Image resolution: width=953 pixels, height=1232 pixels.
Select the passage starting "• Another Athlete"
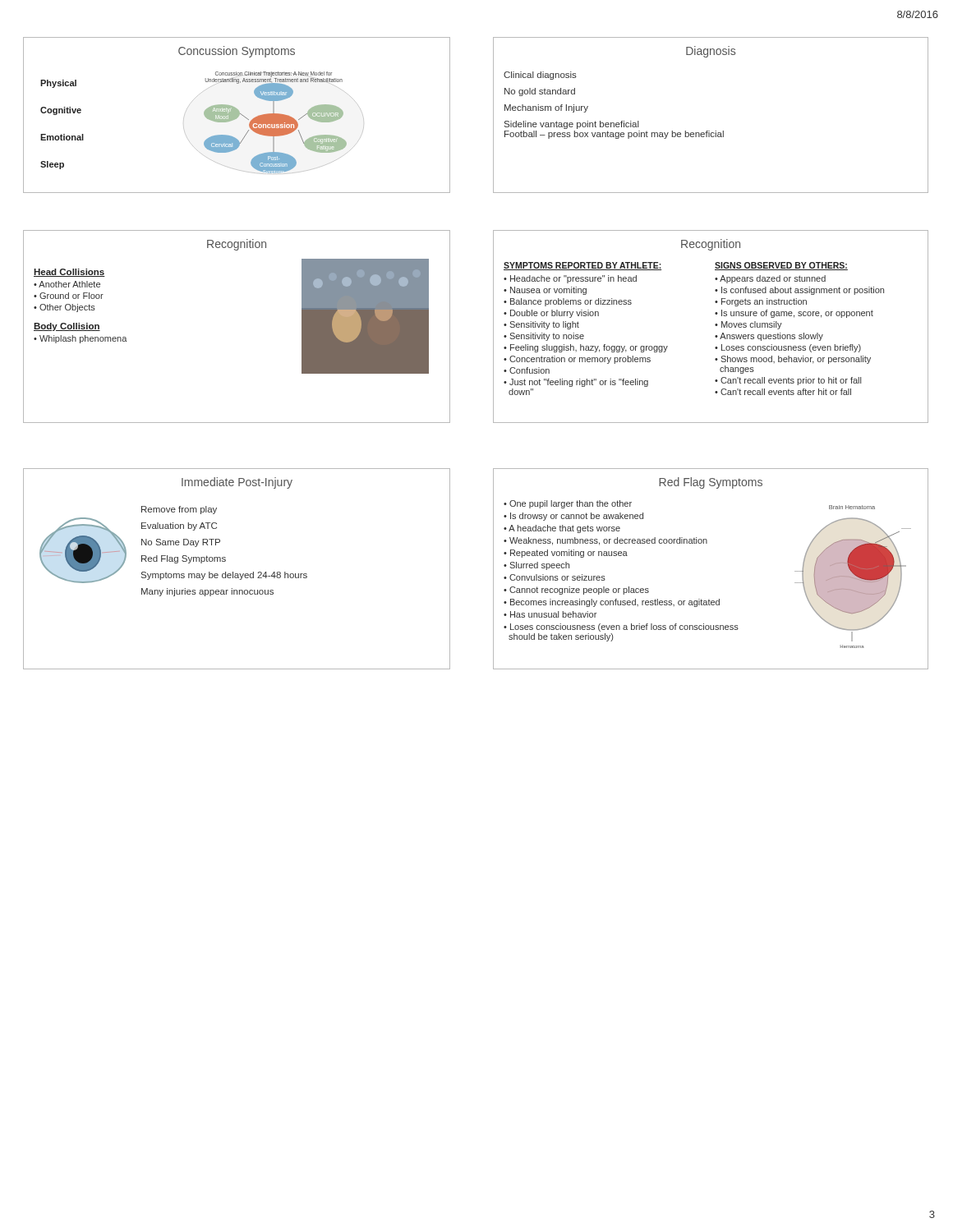click(67, 284)
